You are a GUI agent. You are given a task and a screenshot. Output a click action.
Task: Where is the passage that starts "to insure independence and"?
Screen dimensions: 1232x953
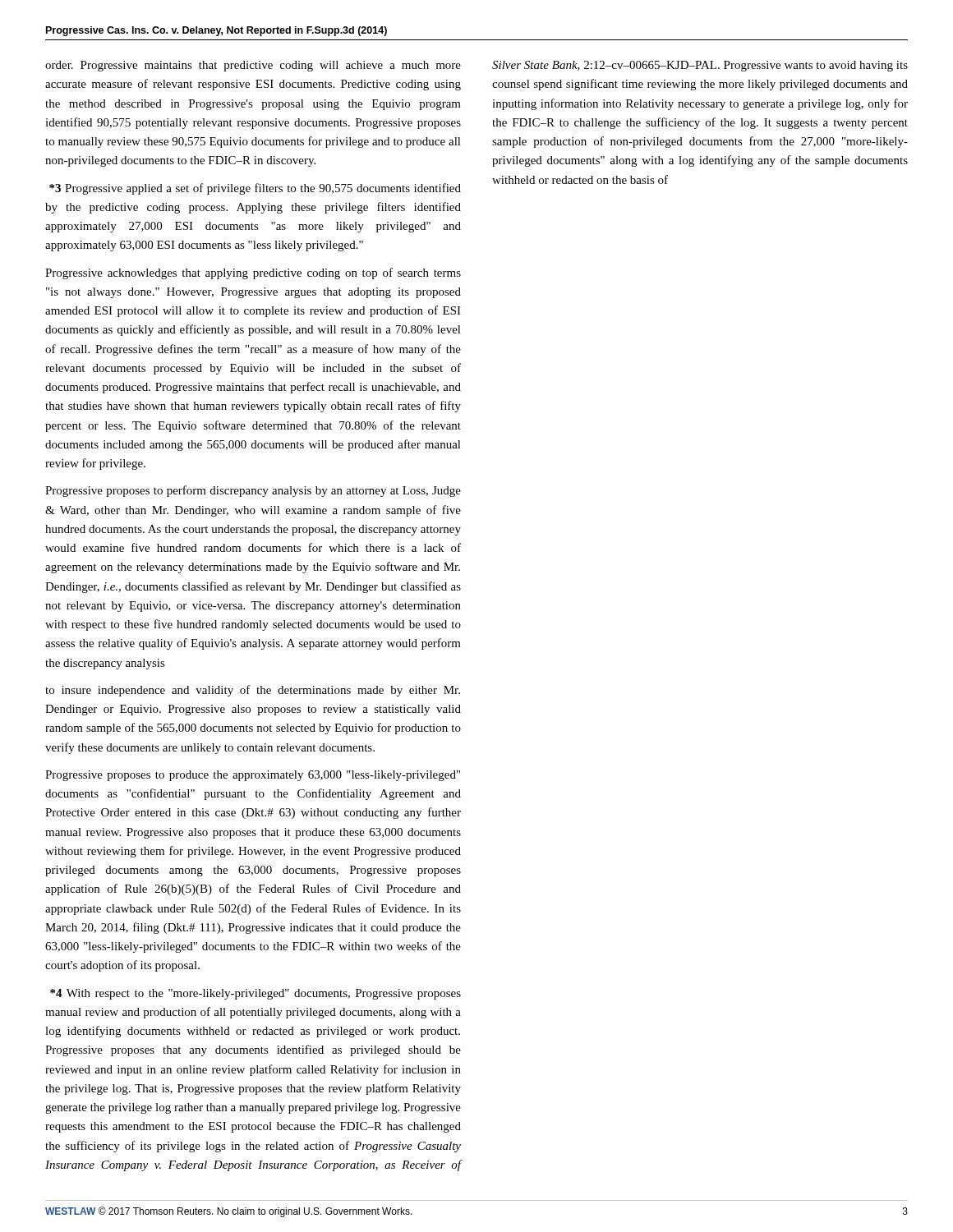point(253,719)
